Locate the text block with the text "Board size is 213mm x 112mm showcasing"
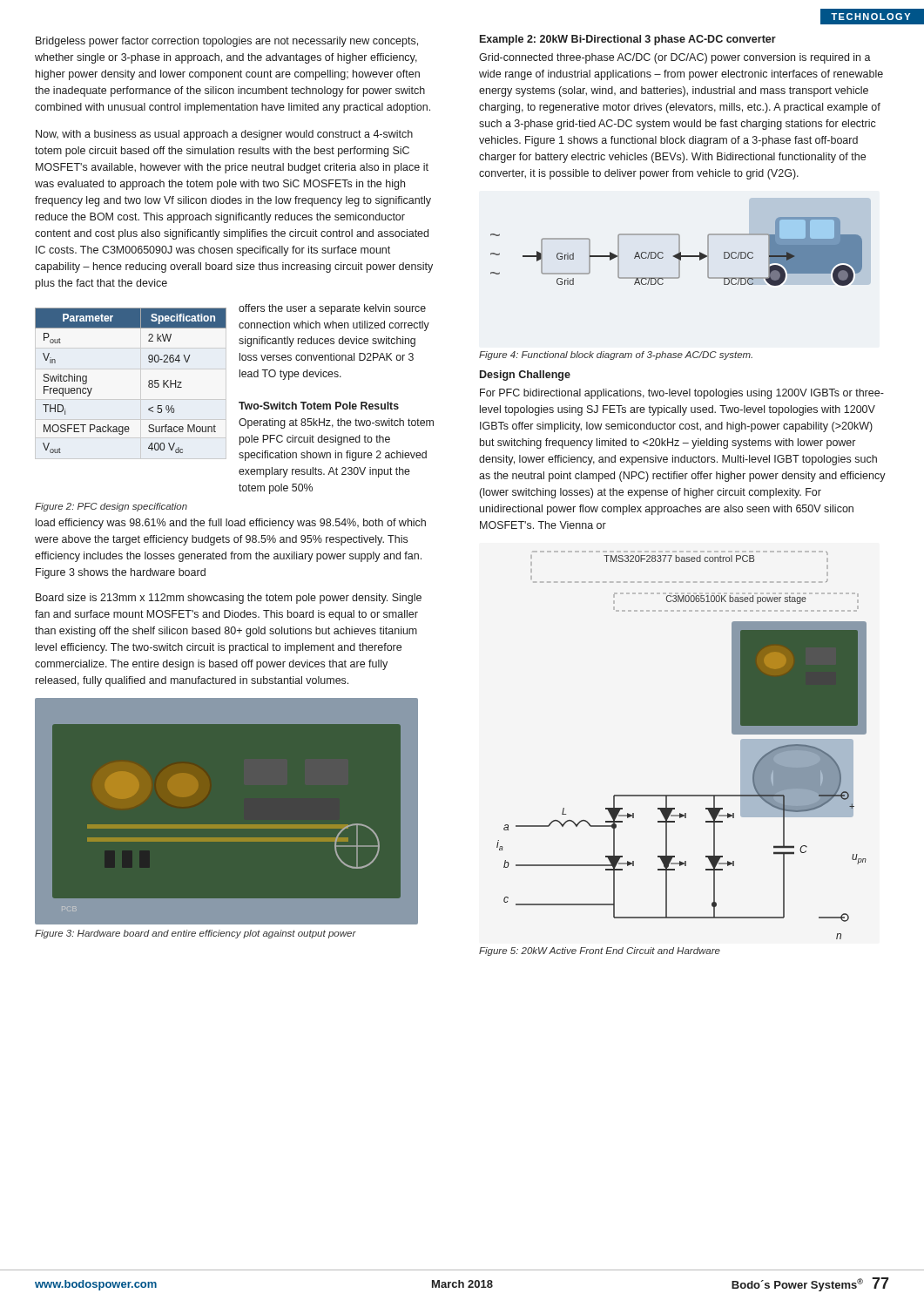The image size is (924, 1307). point(228,639)
